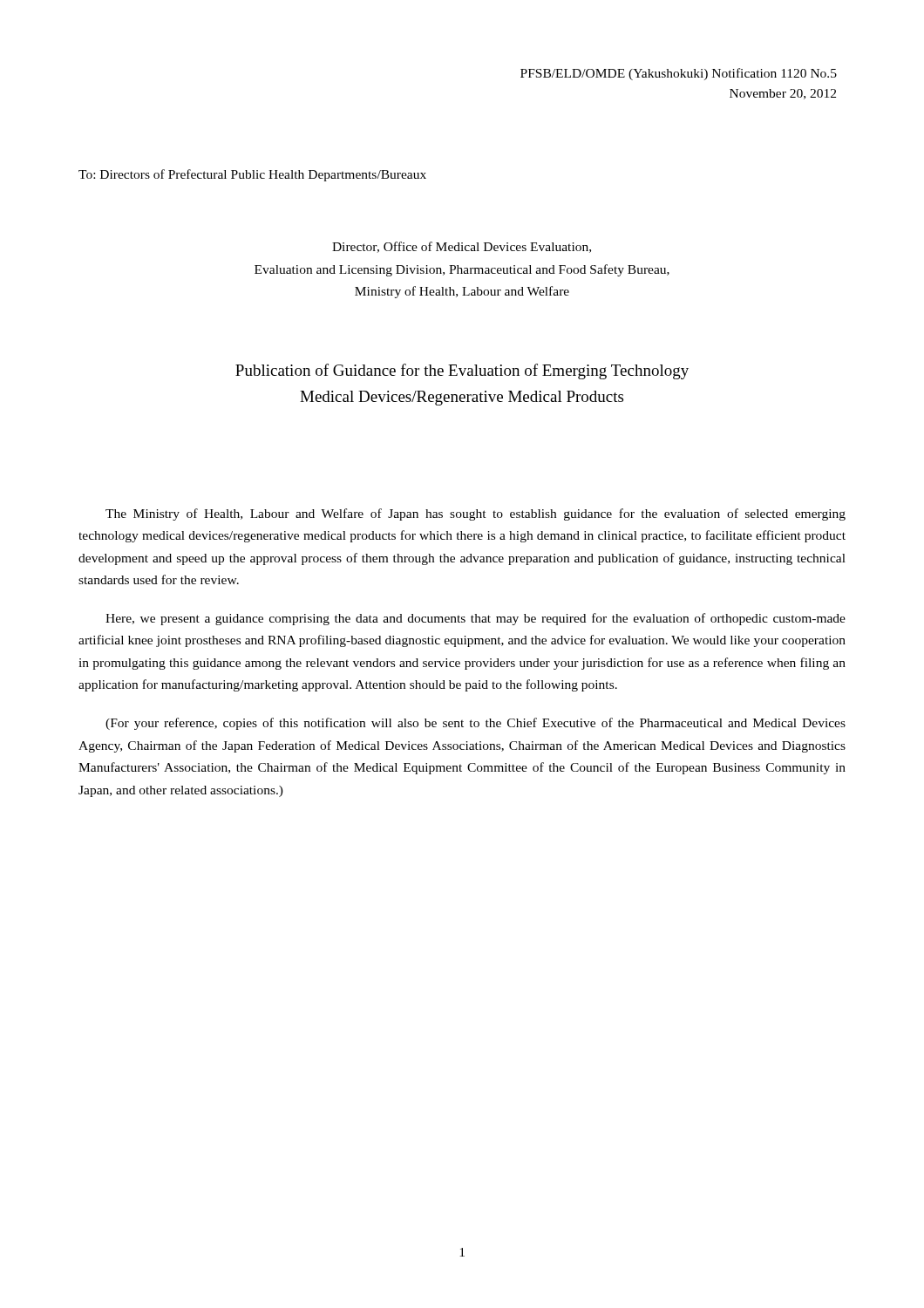
Task: Navigate to the text block starting "Publication of Guidance for the Evaluation of"
Action: click(462, 383)
